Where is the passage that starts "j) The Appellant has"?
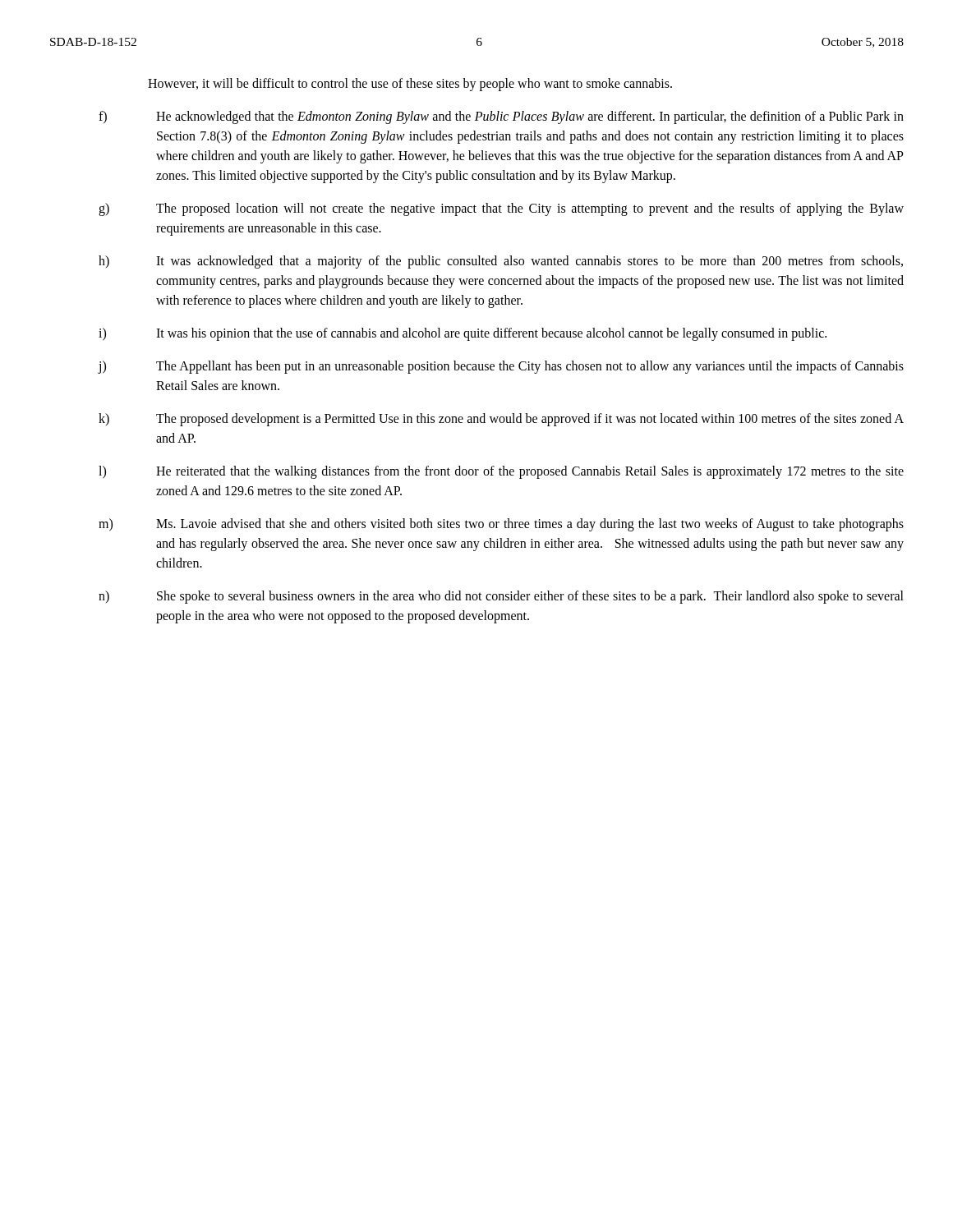The width and height of the screenshot is (953, 1232). coord(476,376)
